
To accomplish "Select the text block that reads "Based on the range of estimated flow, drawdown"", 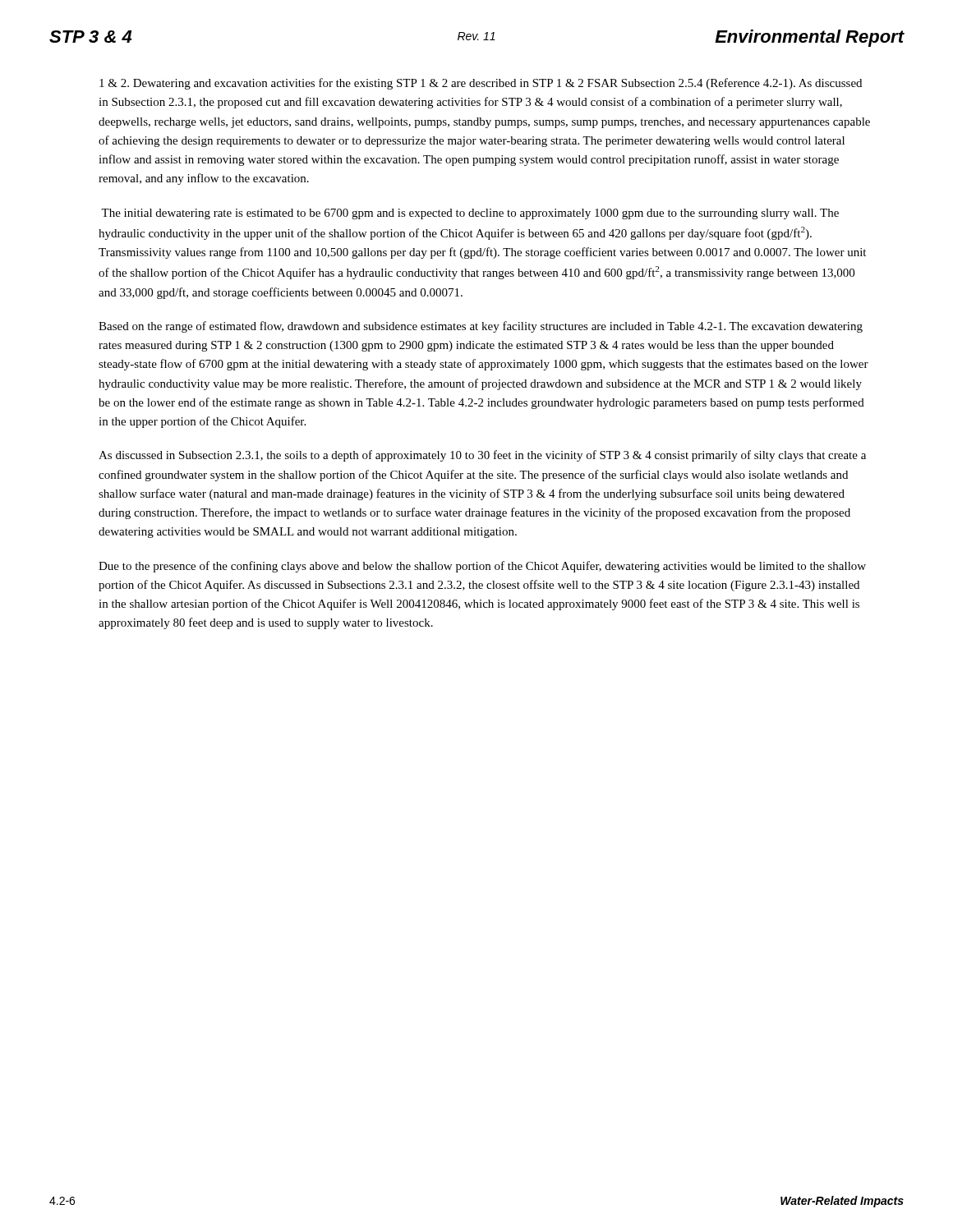I will click(x=483, y=374).
